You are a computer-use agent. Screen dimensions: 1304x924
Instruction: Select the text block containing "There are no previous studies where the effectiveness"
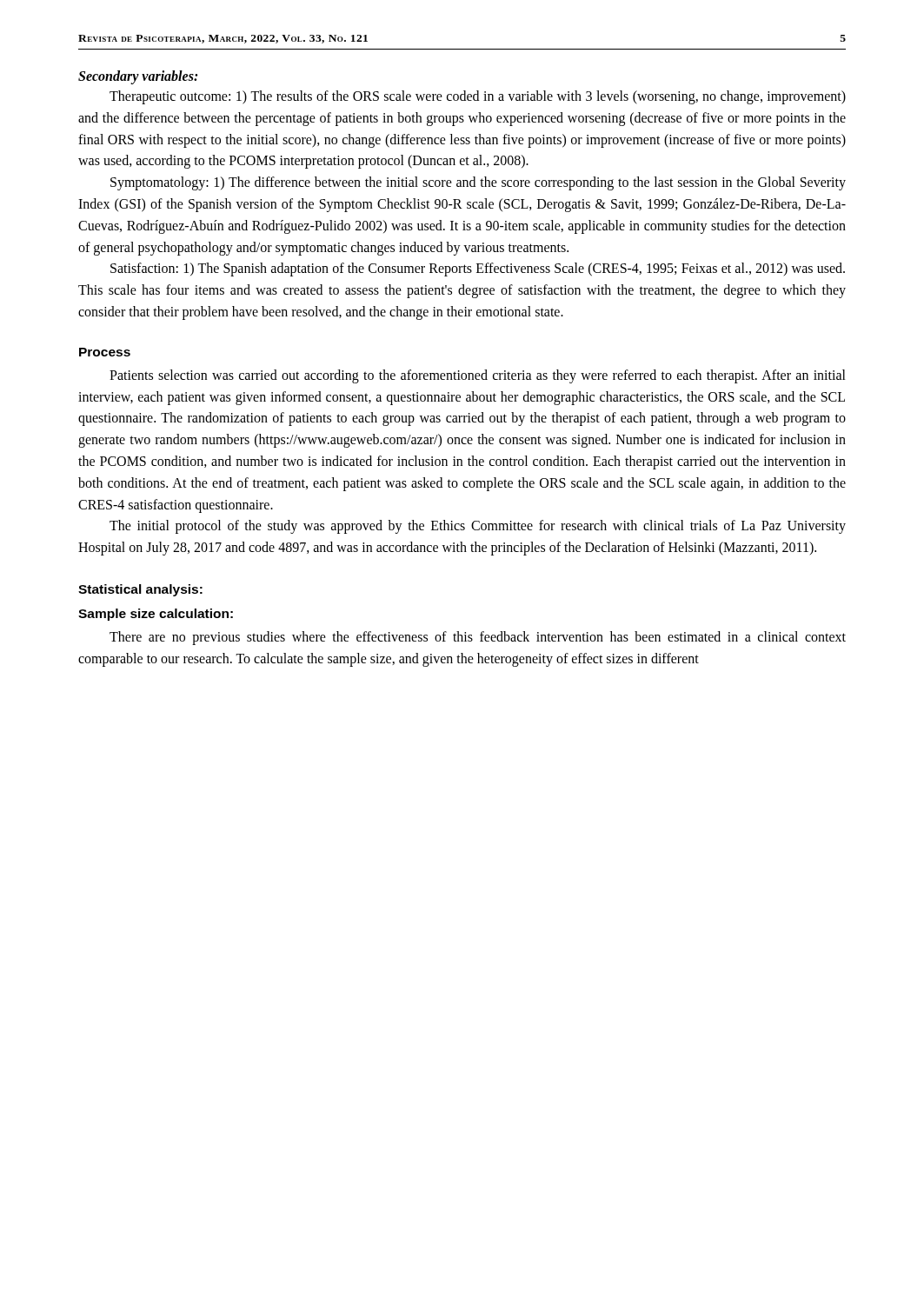pos(462,648)
